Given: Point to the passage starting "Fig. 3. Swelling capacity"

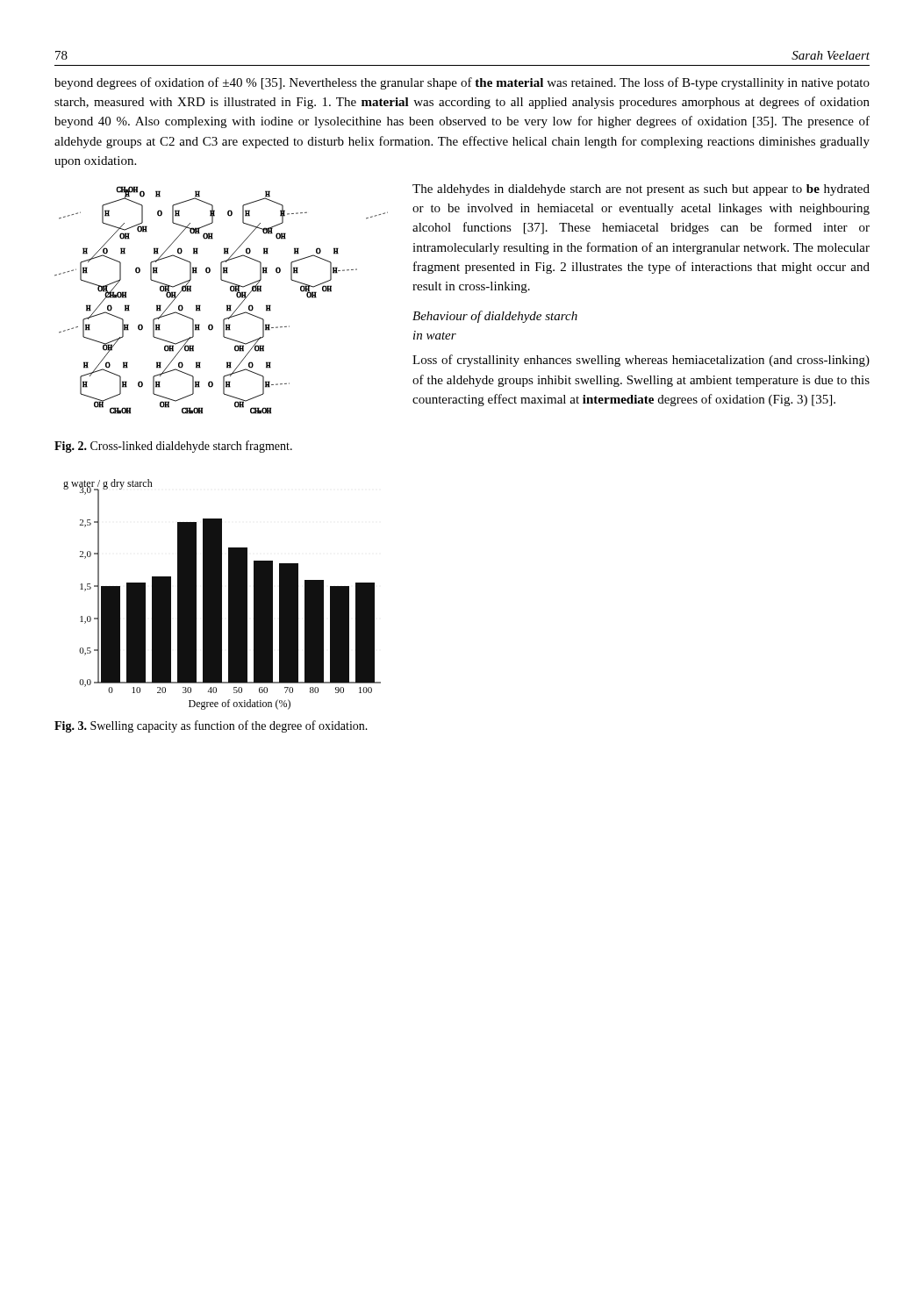Looking at the screenshot, I should (211, 726).
